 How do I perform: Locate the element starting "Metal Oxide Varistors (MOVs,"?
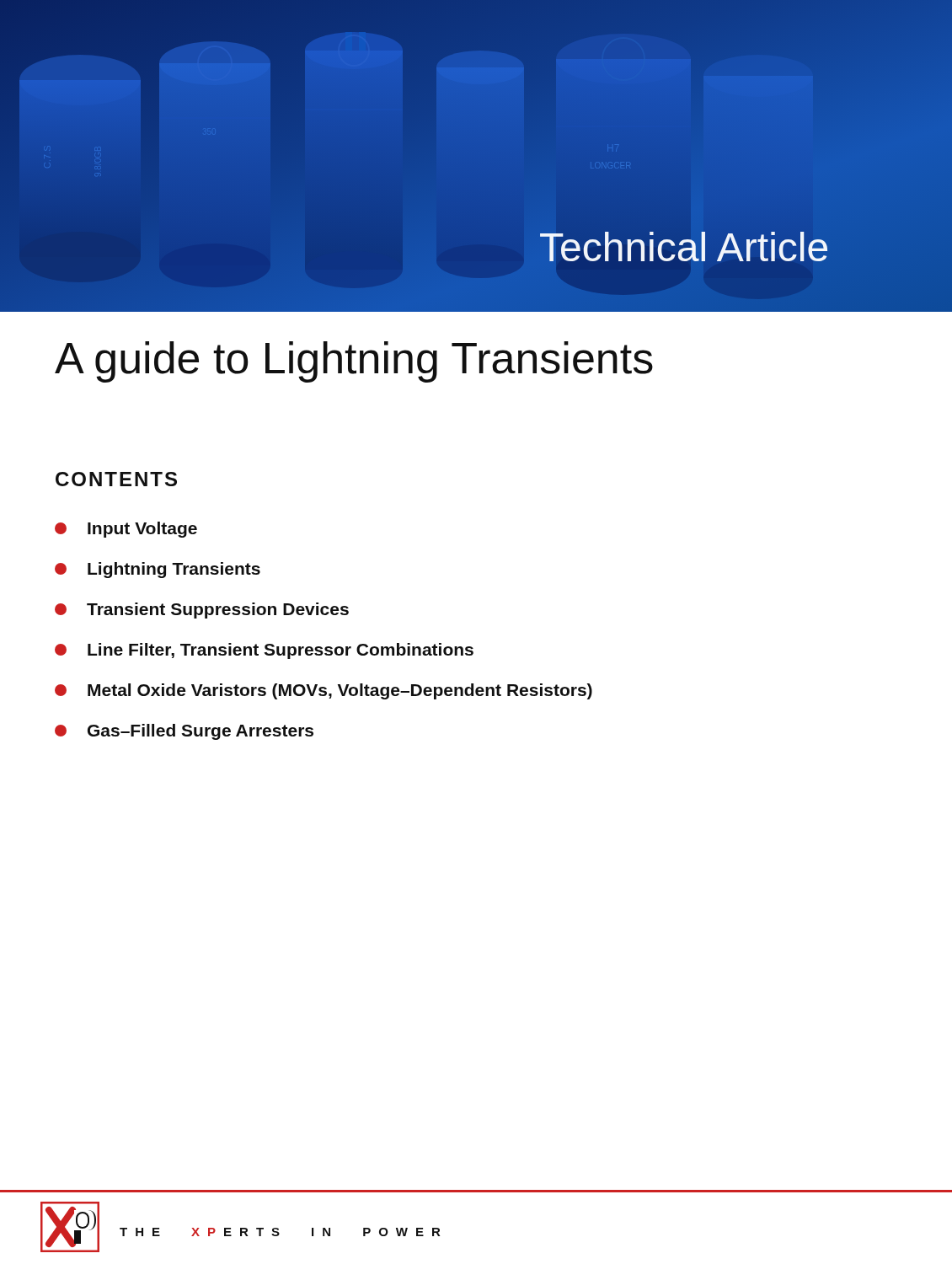click(324, 690)
